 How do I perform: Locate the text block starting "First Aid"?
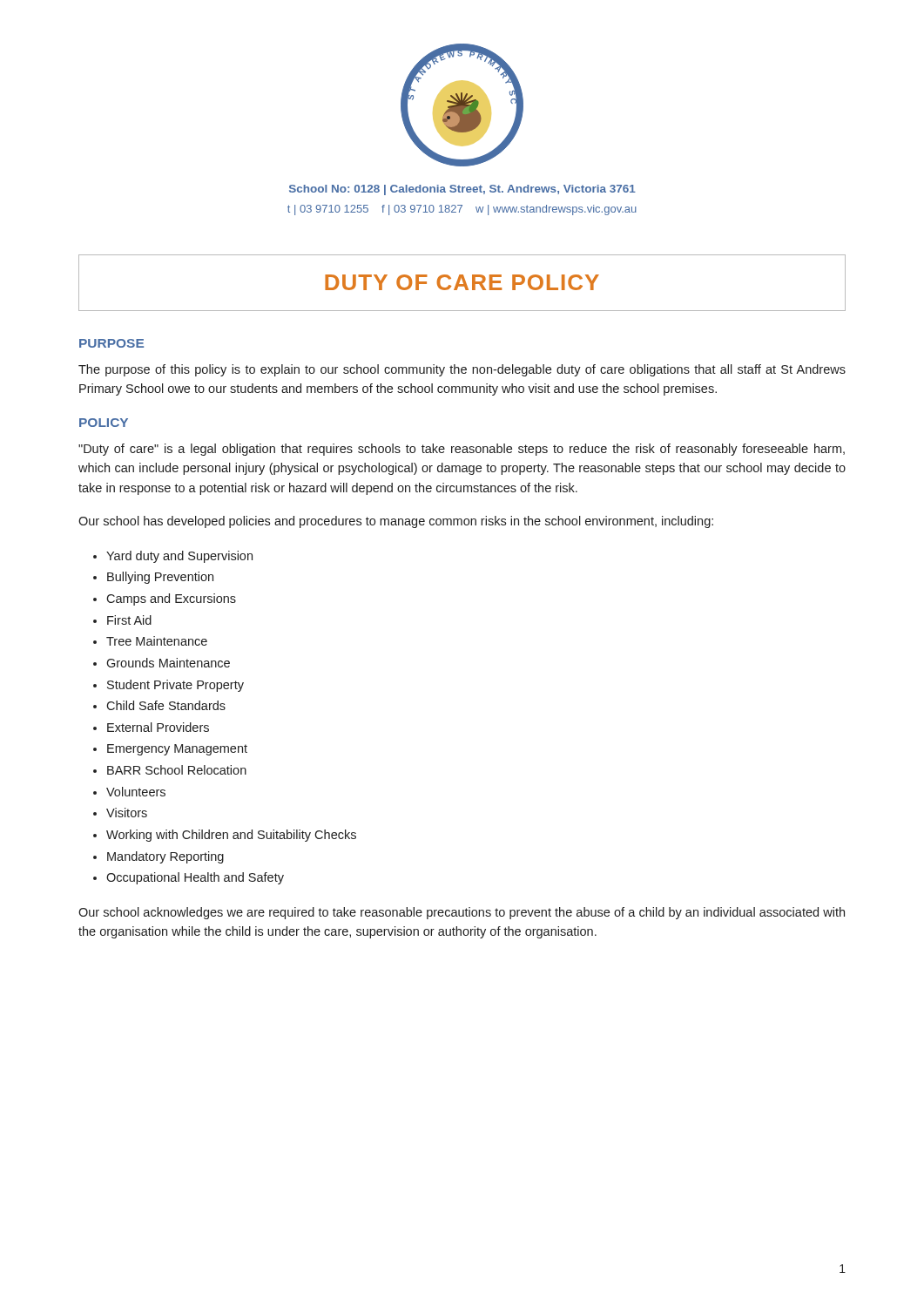[129, 620]
